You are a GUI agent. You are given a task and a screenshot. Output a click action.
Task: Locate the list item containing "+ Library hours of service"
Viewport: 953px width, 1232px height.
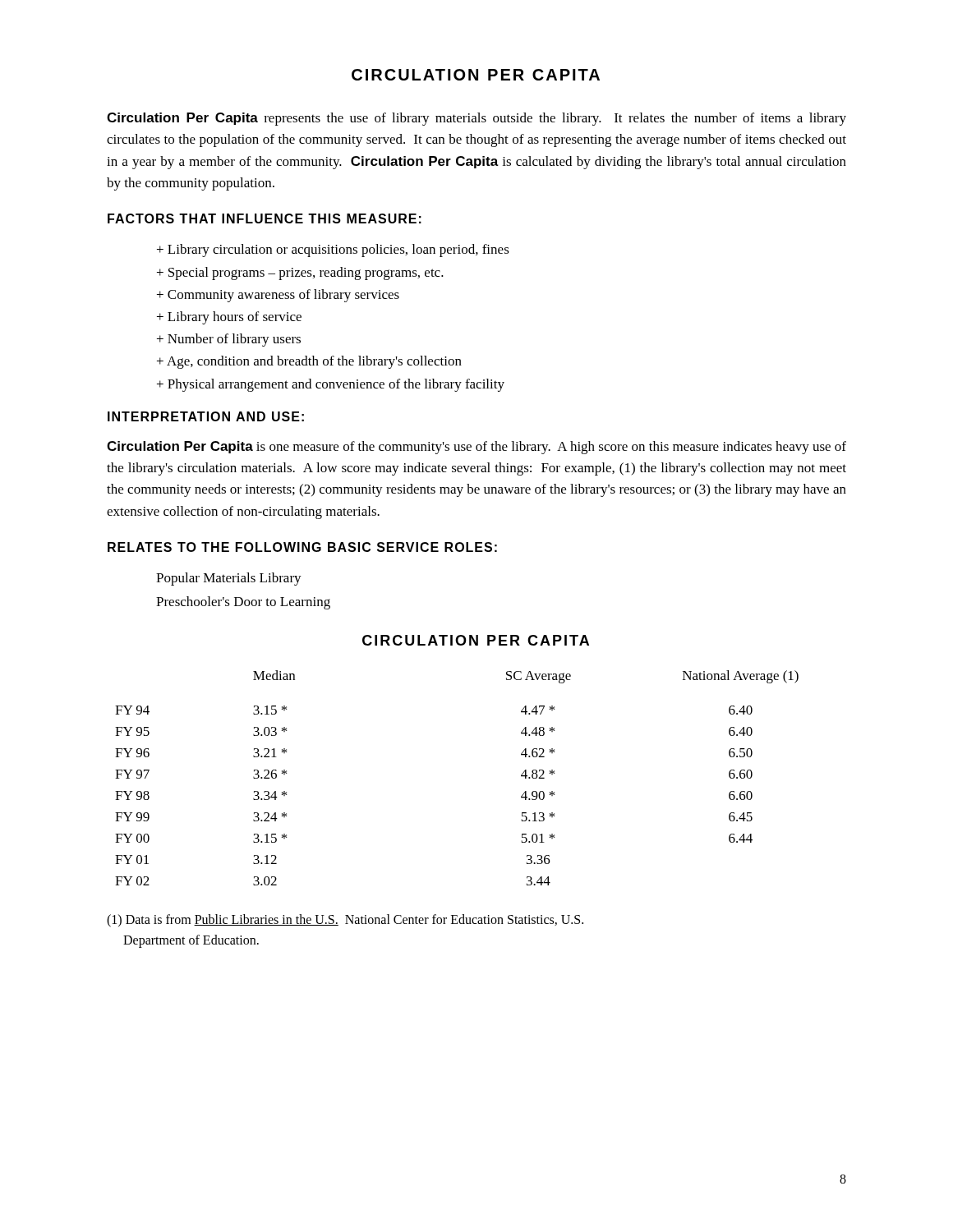(x=229, y=317)
